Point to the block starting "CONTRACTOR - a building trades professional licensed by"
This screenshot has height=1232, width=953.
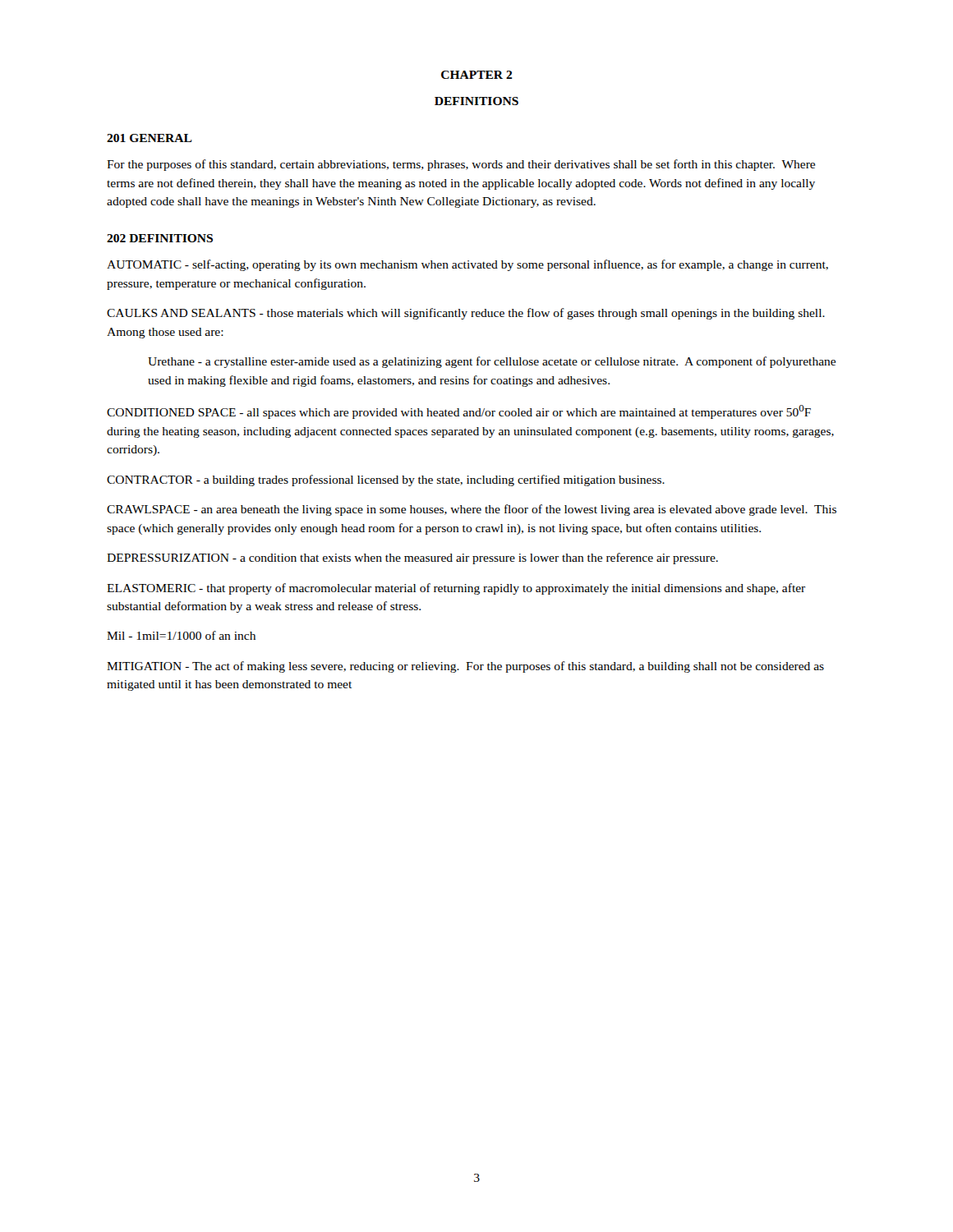coord(386,479)
